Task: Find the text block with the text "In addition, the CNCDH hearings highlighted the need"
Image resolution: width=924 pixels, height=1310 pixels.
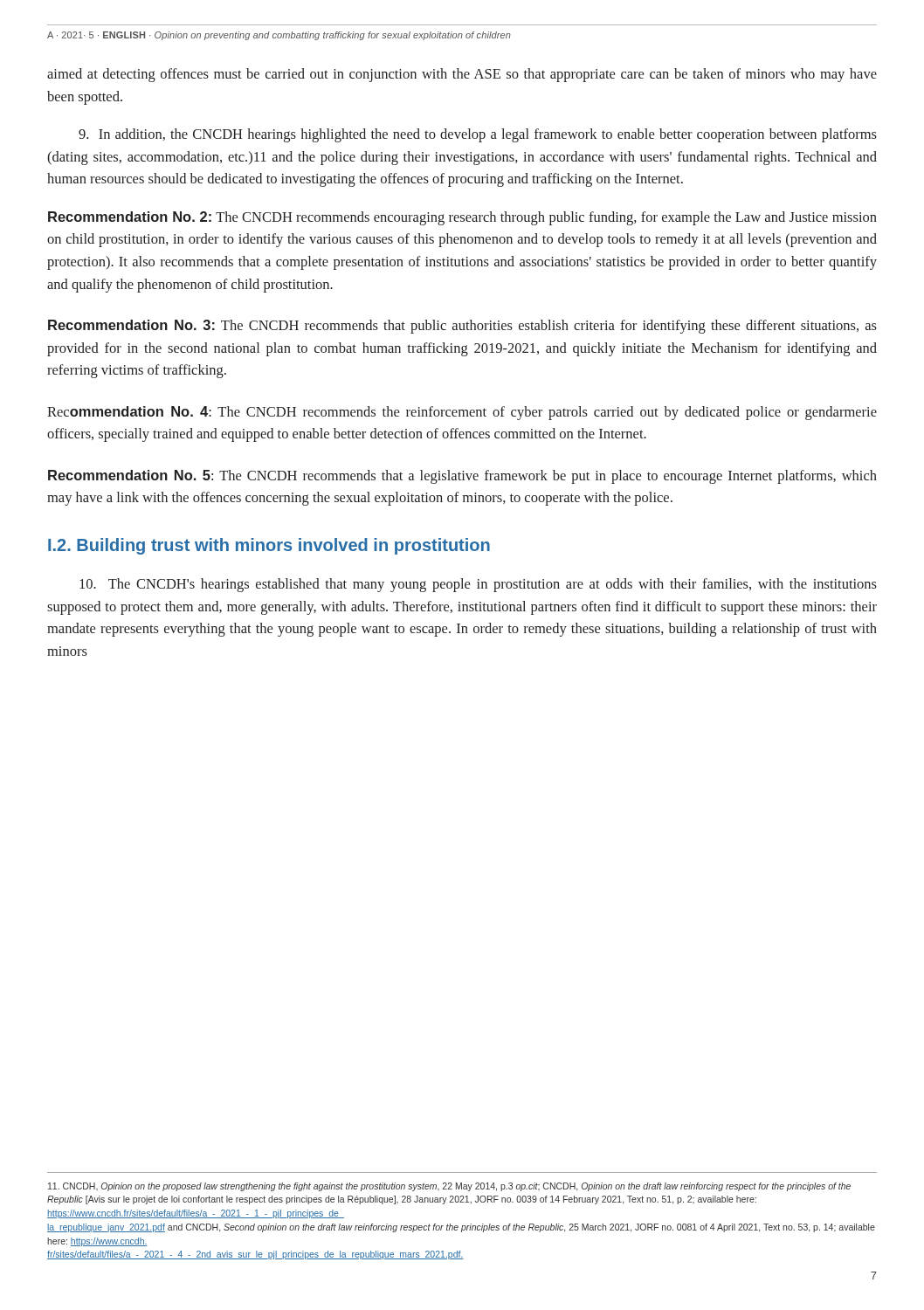Action: 462,156
